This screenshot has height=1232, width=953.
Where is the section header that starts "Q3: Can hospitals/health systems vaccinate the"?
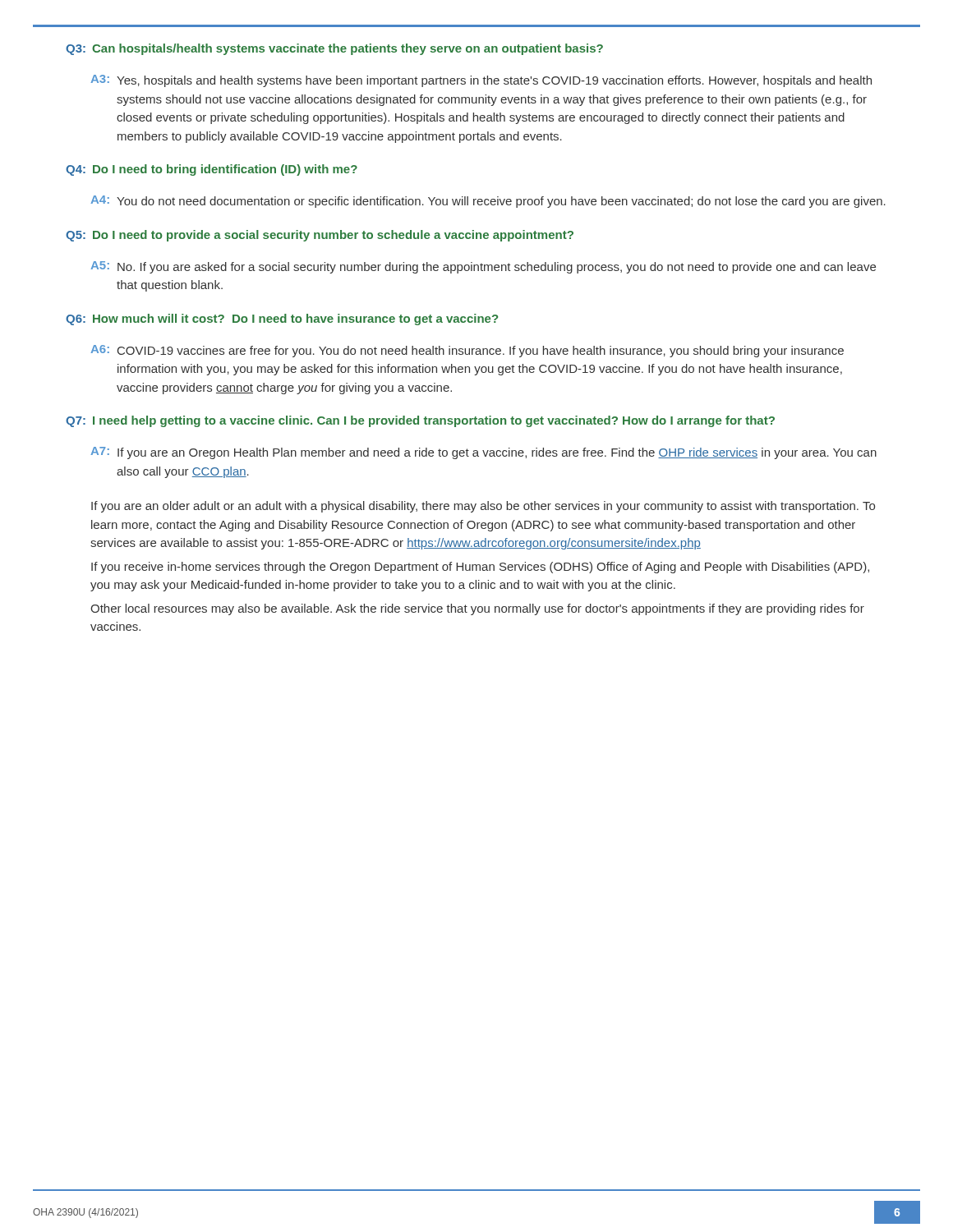(476, 48)
